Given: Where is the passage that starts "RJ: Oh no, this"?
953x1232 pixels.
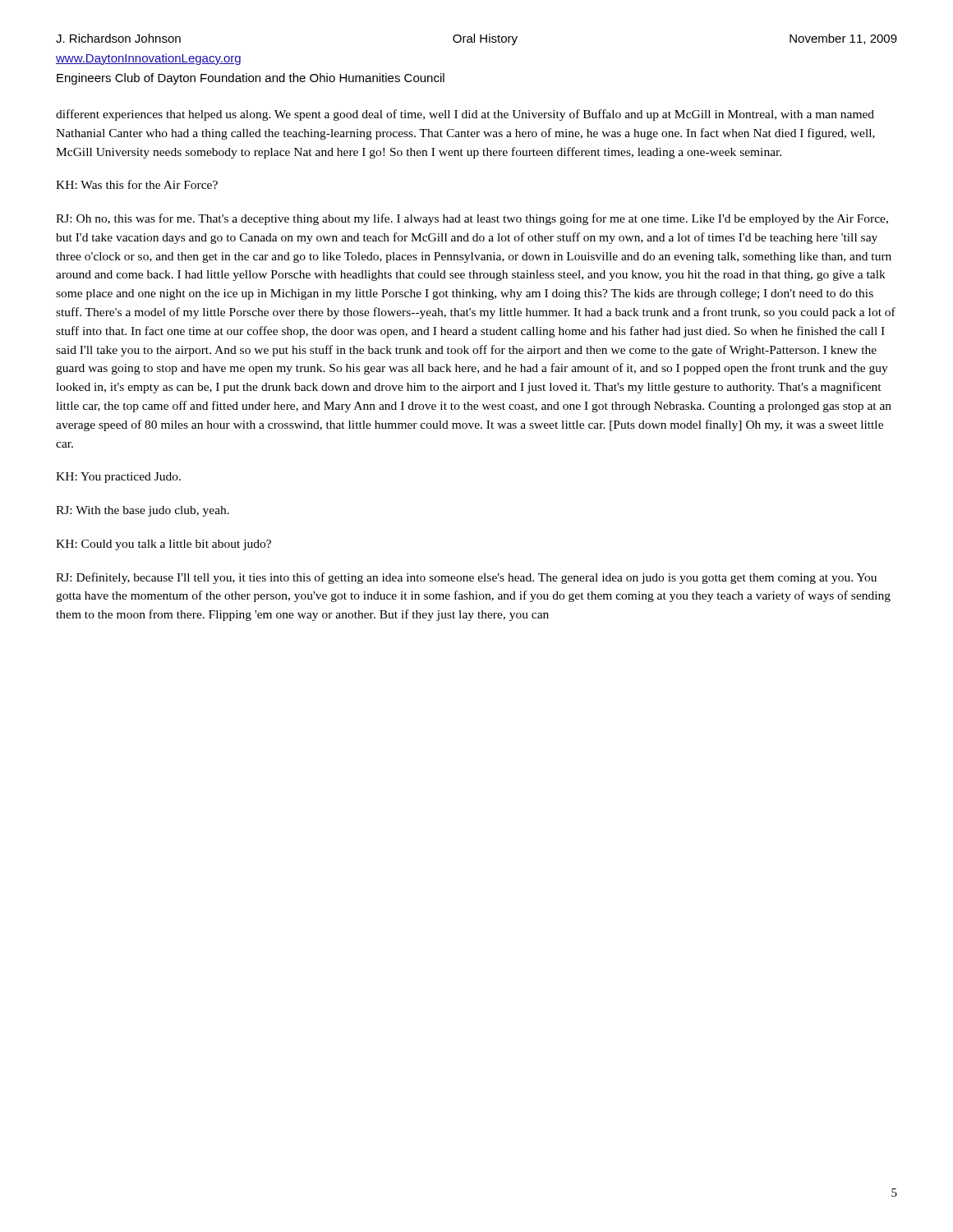Looking at the screenshot, I should click(x=476, y=330).
